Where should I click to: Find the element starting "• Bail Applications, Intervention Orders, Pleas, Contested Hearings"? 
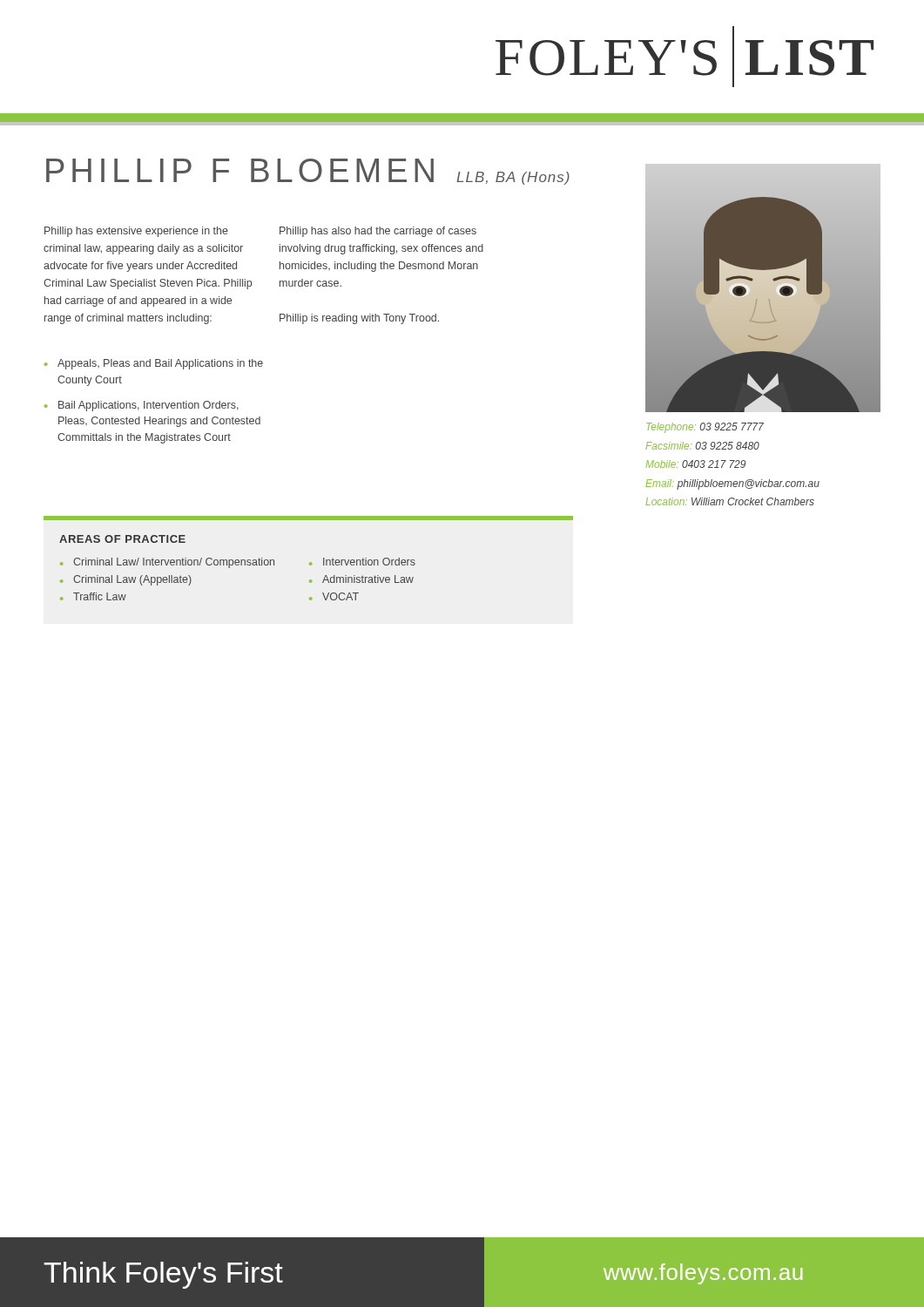[x=152, y=420]
